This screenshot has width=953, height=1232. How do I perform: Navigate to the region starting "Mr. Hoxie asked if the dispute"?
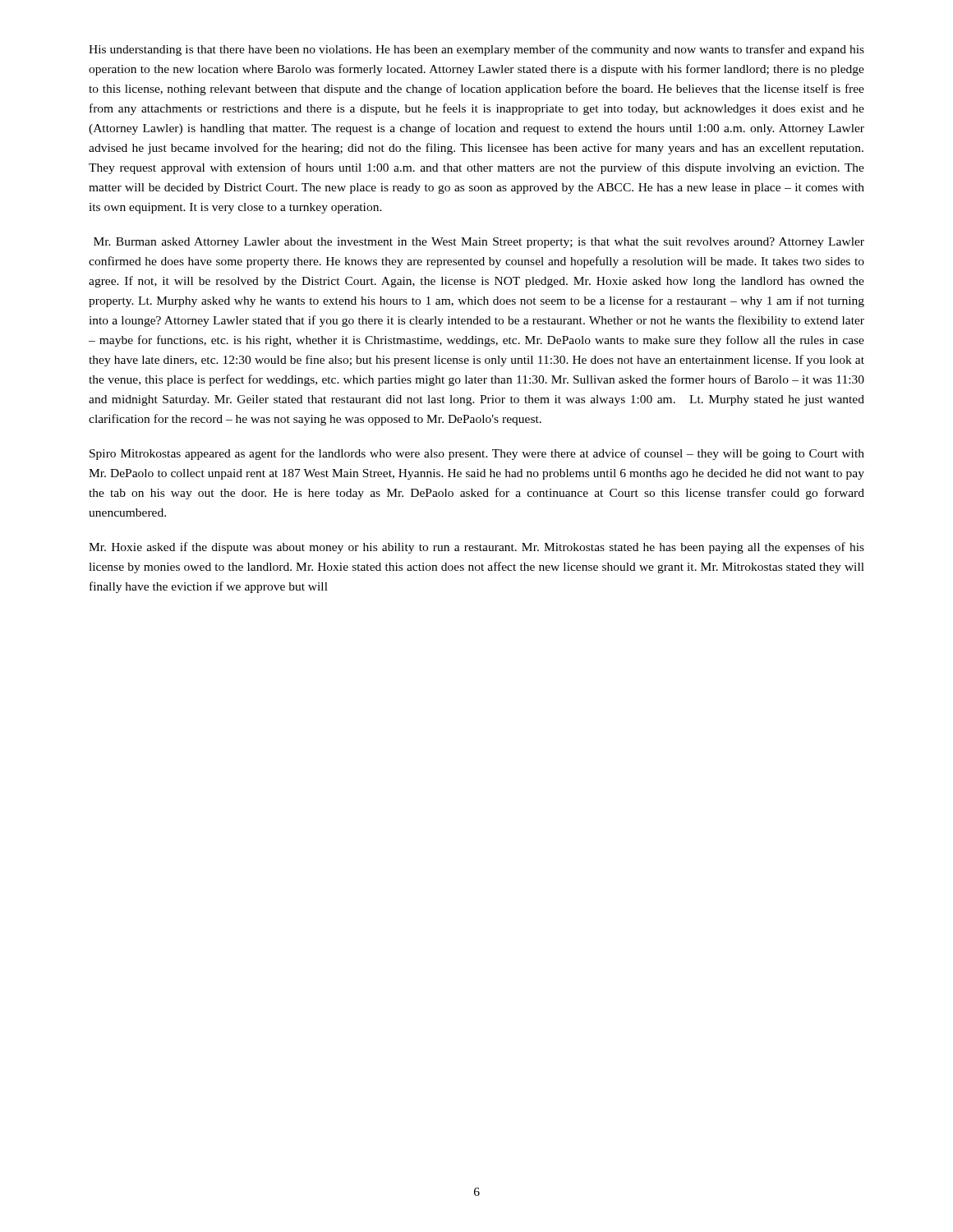point(476,567)
